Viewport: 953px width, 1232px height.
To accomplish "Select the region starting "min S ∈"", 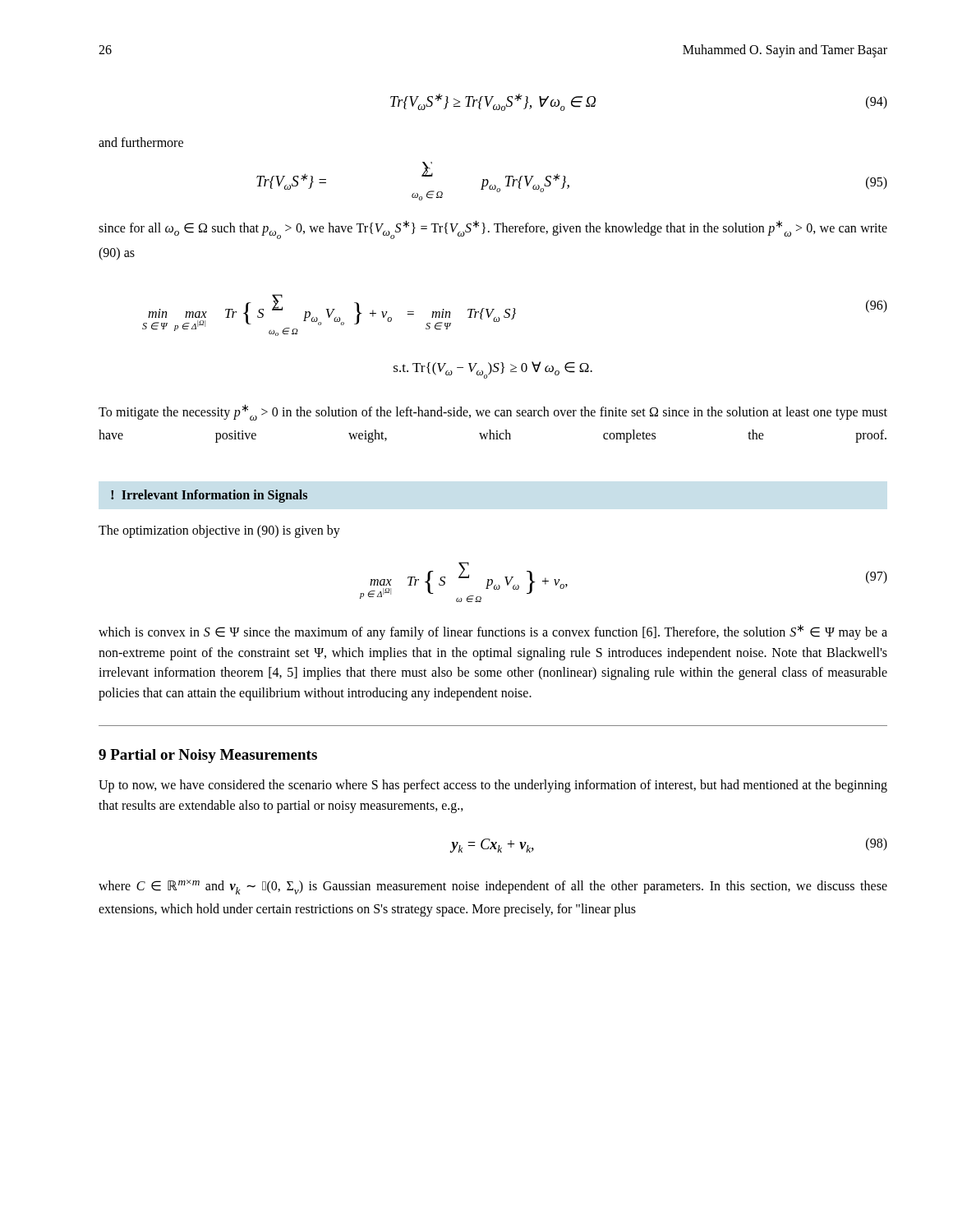I will coord(505,312).
